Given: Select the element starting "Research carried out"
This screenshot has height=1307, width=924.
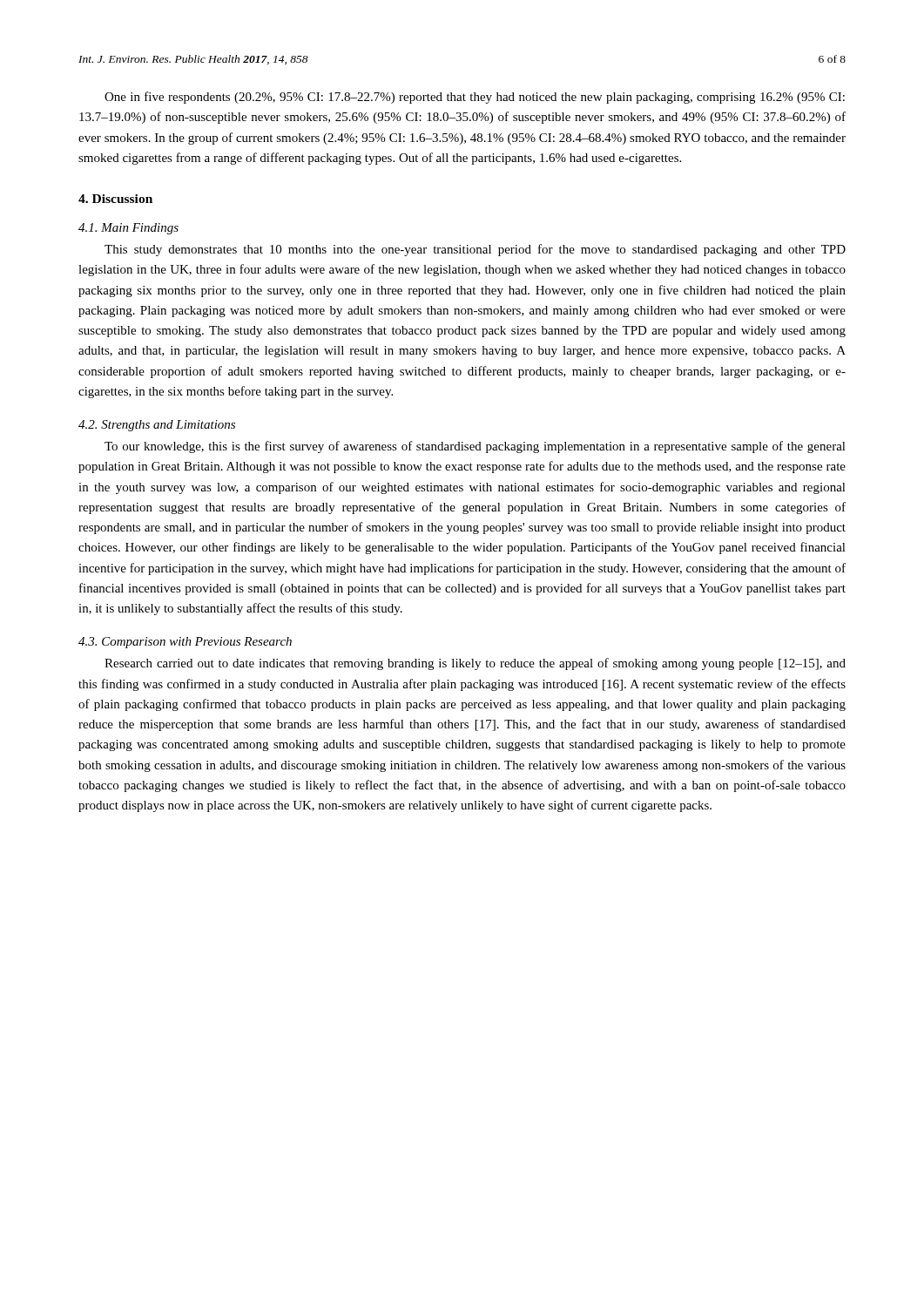Looking at the screenshot, I should [x=462, y=735].
